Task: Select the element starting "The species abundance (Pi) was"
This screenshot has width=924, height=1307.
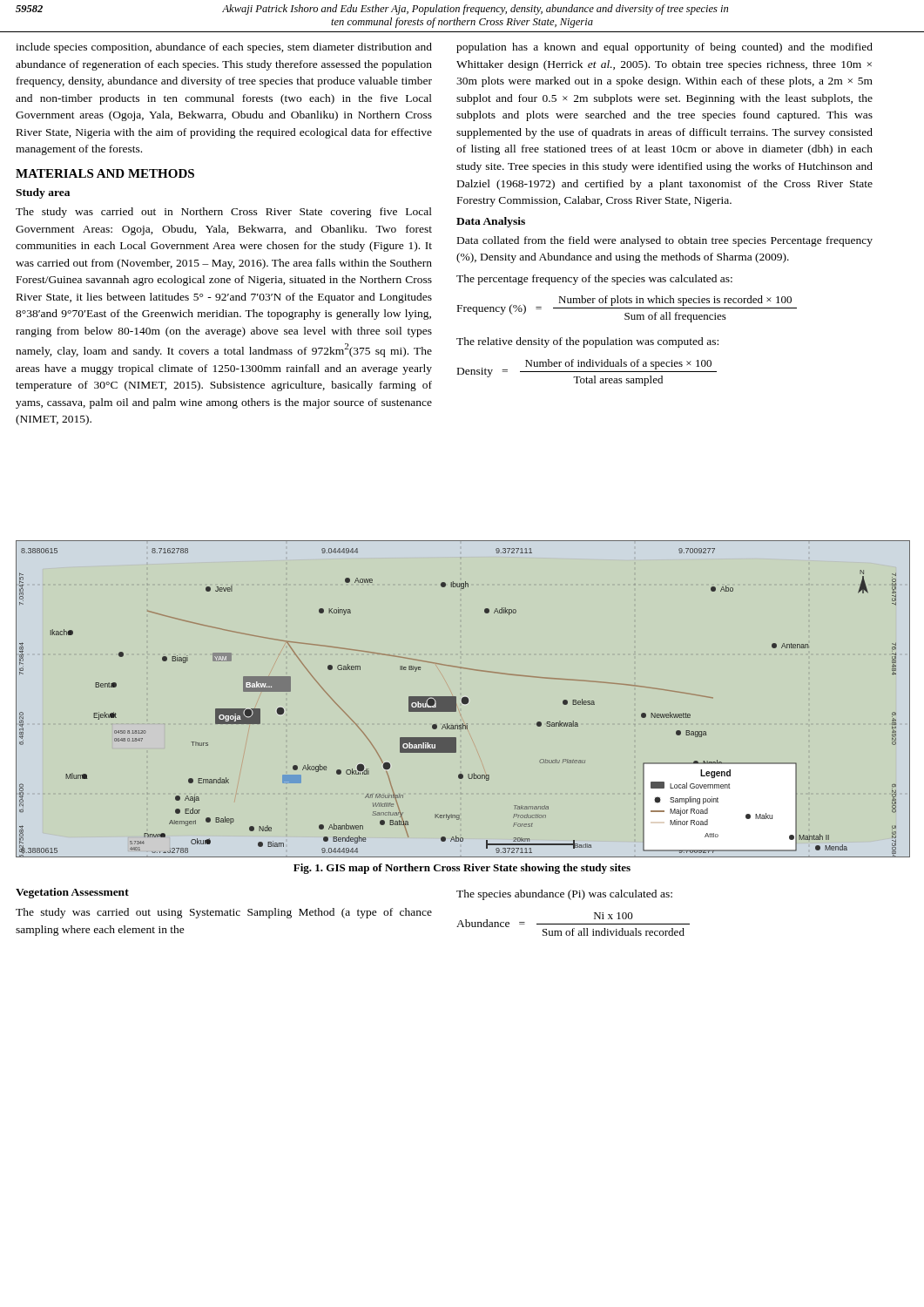Action: pos(565,894)
